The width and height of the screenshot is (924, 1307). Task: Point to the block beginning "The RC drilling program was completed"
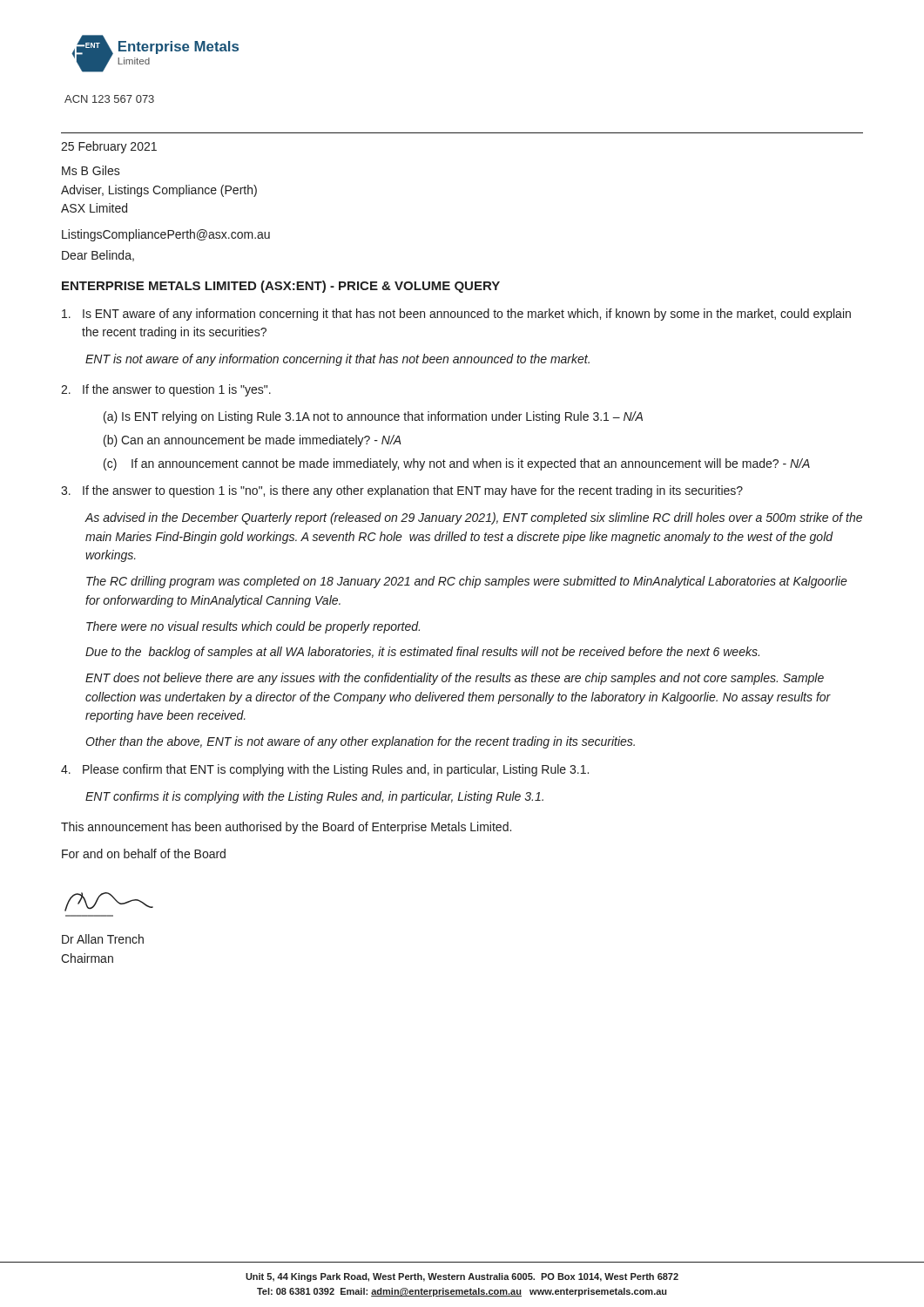[466, 591]
